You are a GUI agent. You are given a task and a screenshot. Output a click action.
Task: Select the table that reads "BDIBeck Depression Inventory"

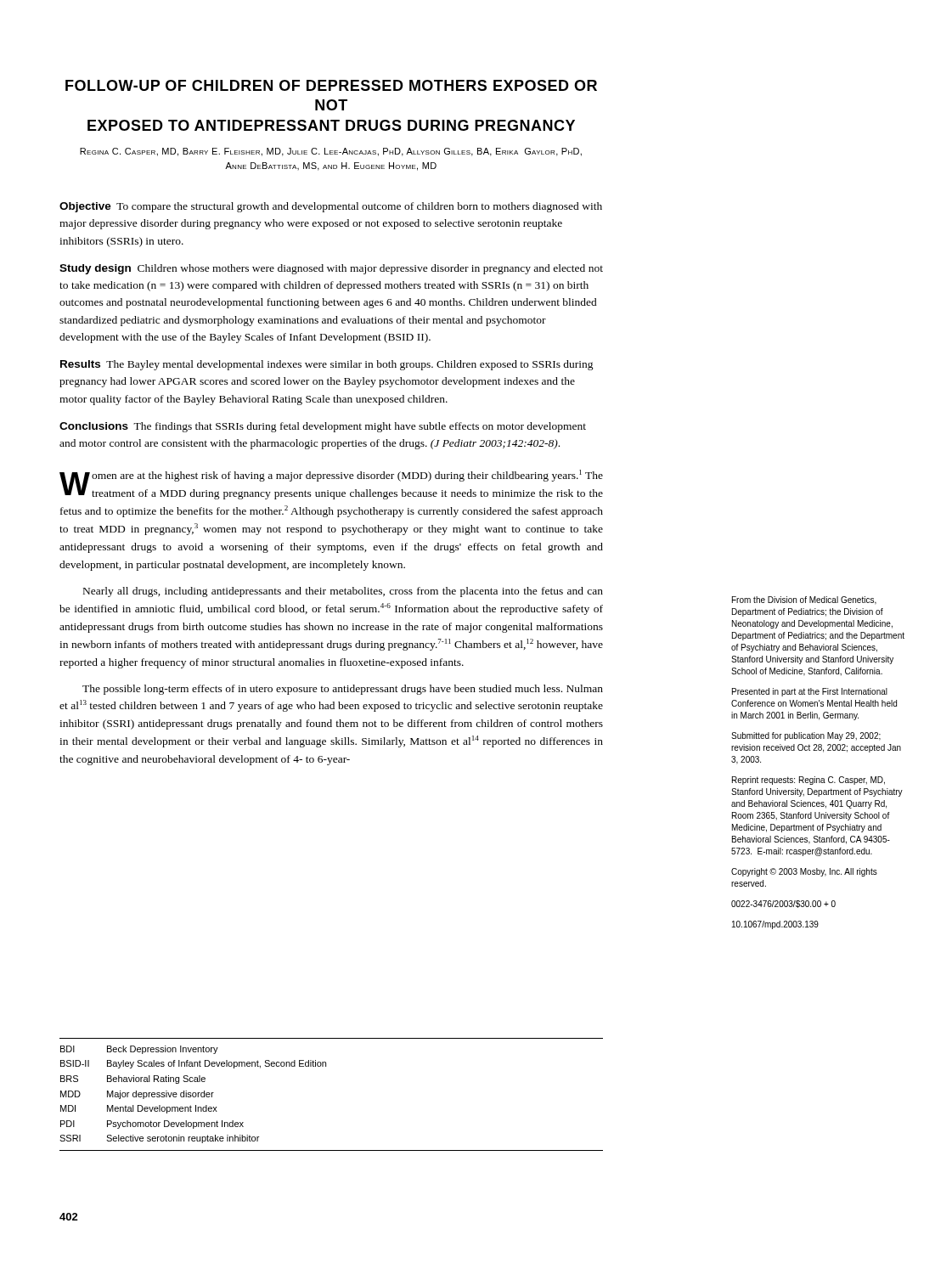331,1094
